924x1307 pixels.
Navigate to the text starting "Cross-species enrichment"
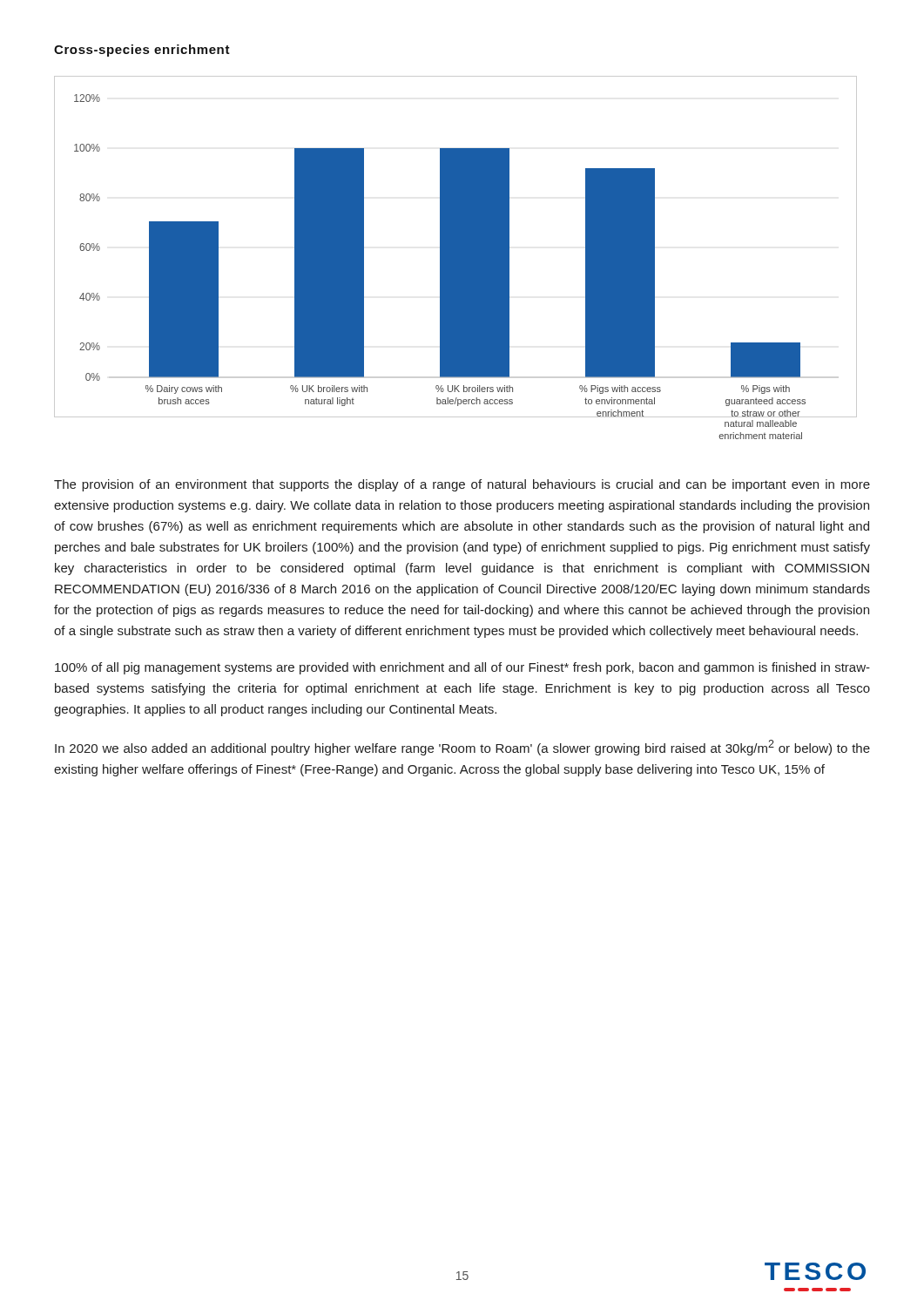pos(142,49)
